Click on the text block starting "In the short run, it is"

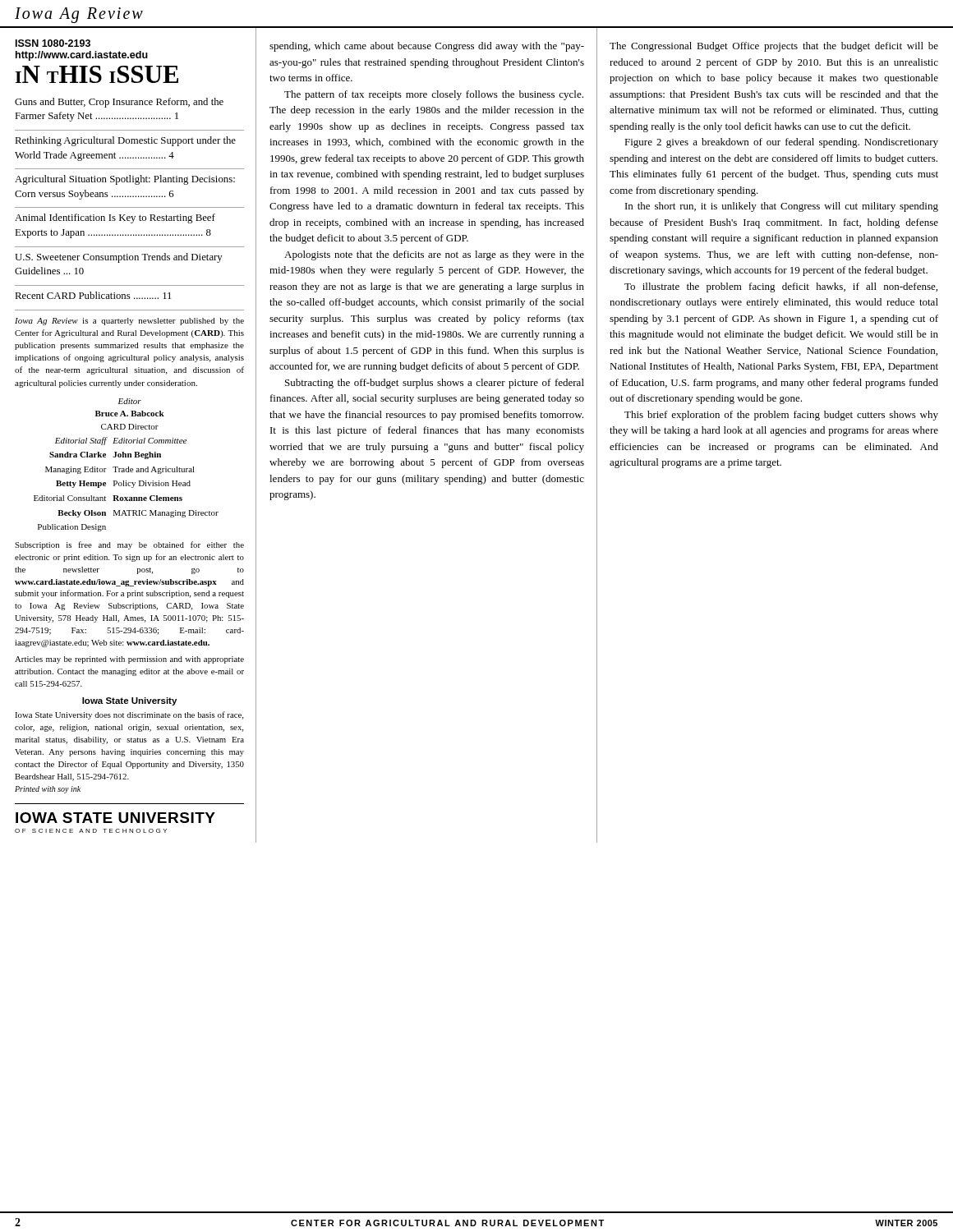(774, 238)
